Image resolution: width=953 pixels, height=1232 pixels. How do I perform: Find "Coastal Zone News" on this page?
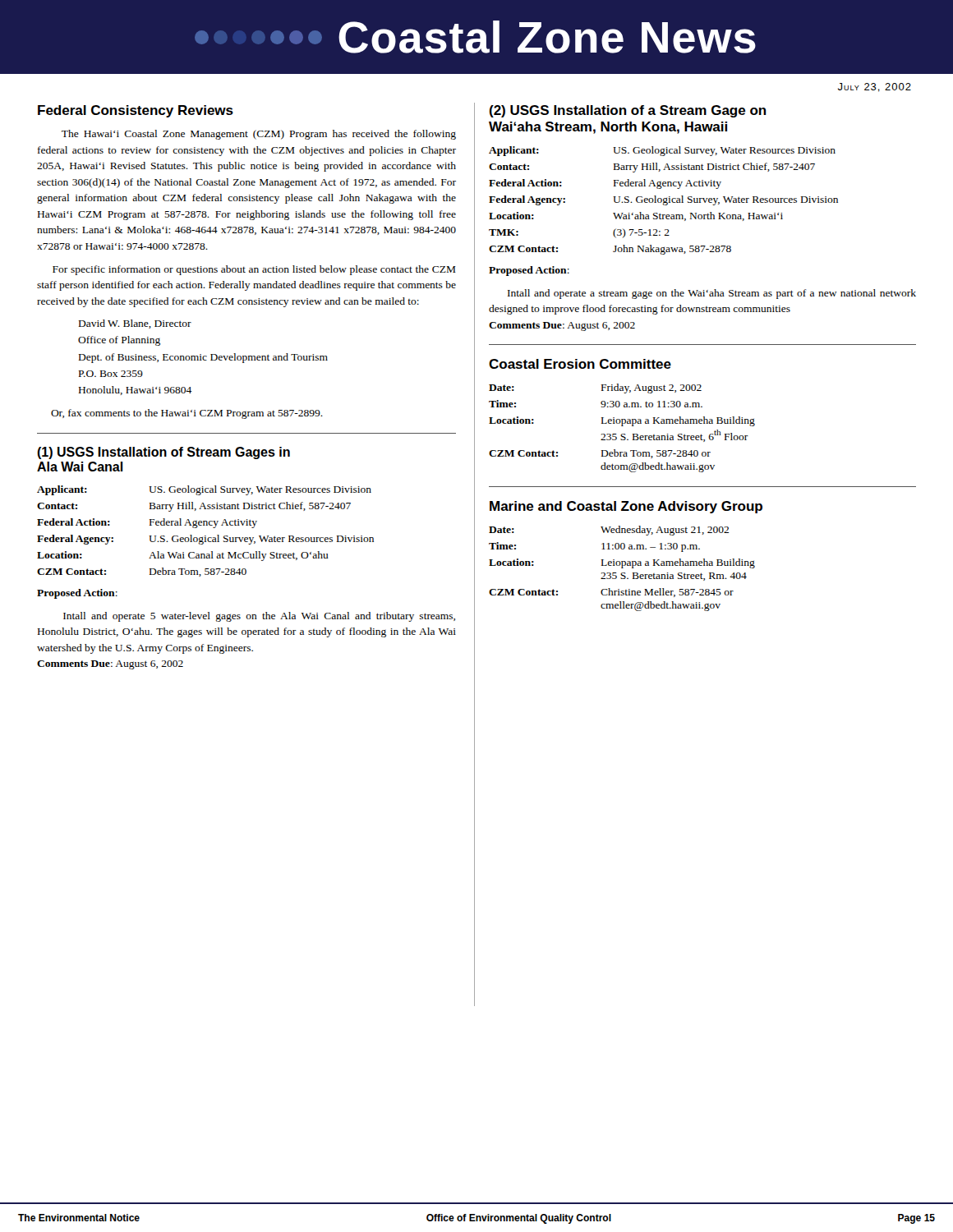(476, 37)
